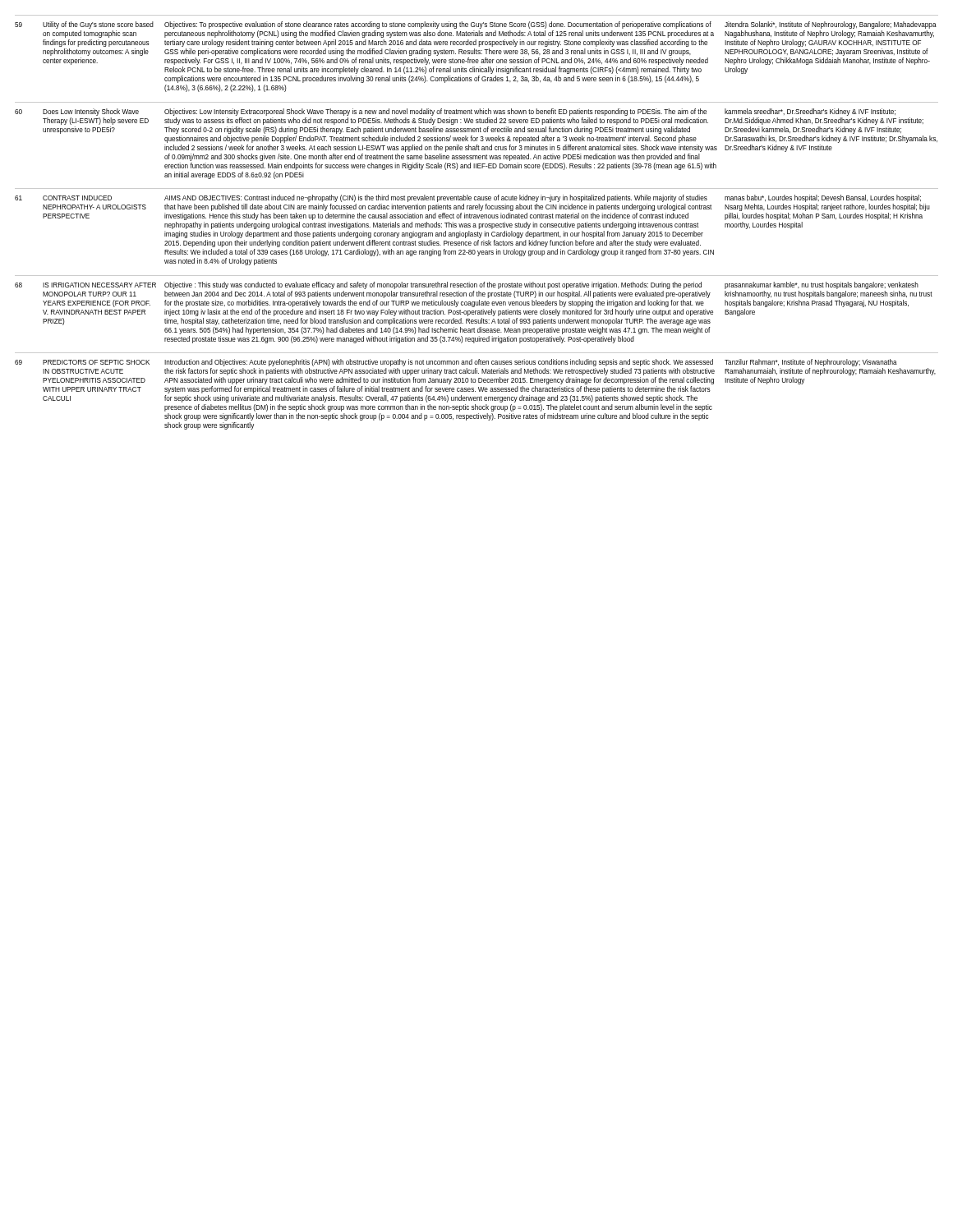Where is the passage that starts "61 CONTRAST INDUCED NEPHROPATHY-"?
The width and height of the screenshot is (953, 1232).
tap(476, 230)
